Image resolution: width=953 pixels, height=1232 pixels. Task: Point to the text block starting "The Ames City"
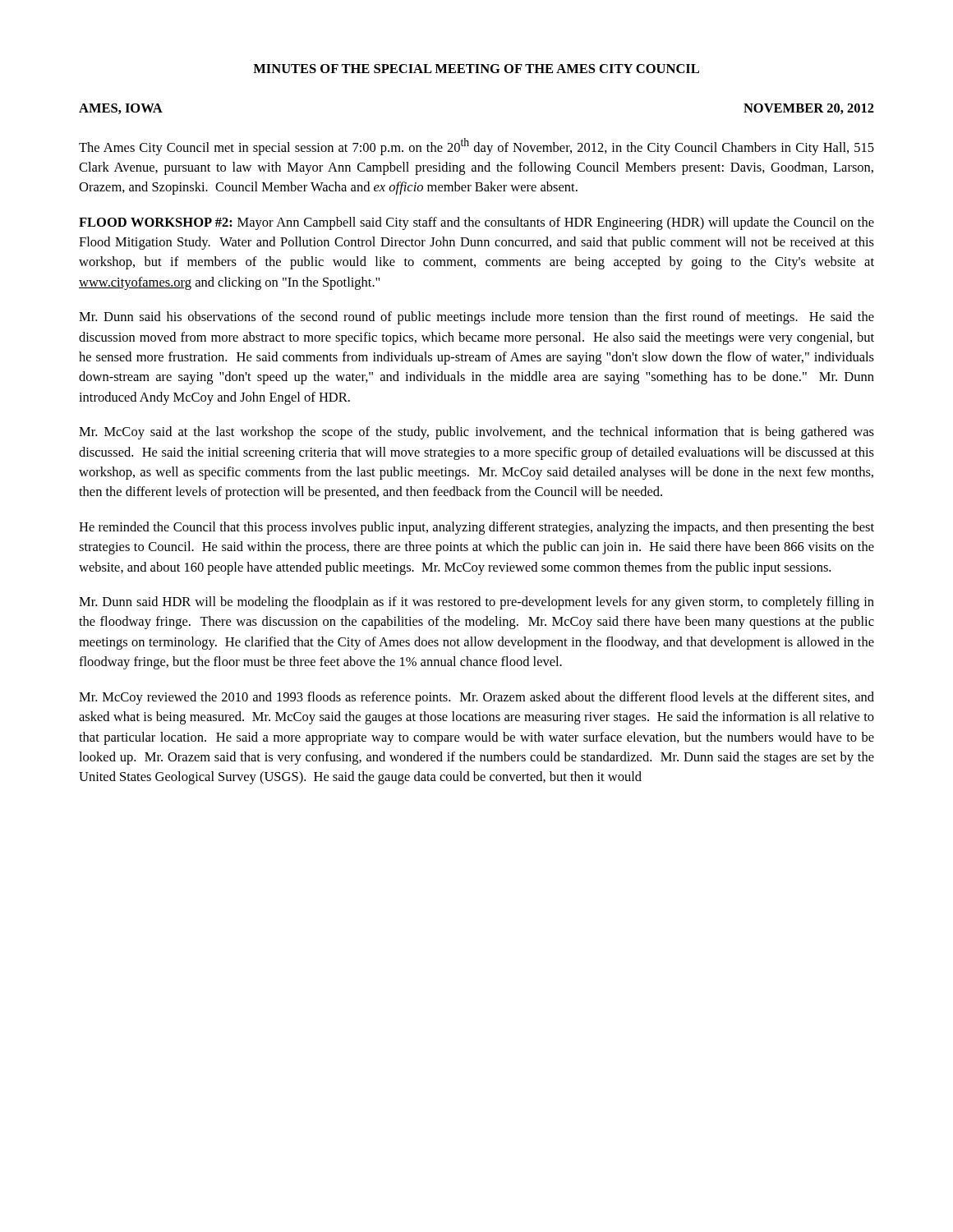[476, 166]
